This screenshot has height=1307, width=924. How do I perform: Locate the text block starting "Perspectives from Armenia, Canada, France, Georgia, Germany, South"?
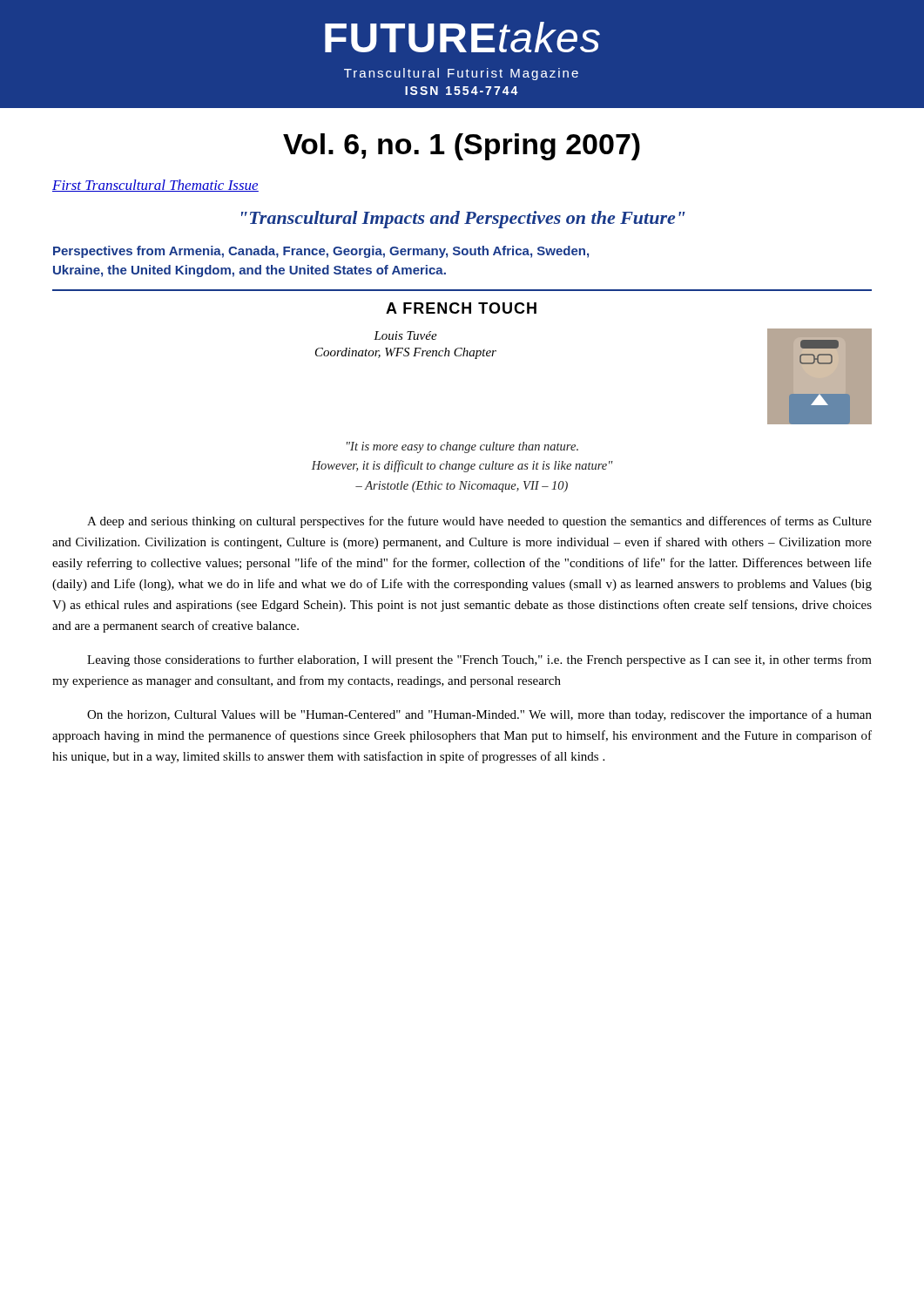click(x=462, y=261)
